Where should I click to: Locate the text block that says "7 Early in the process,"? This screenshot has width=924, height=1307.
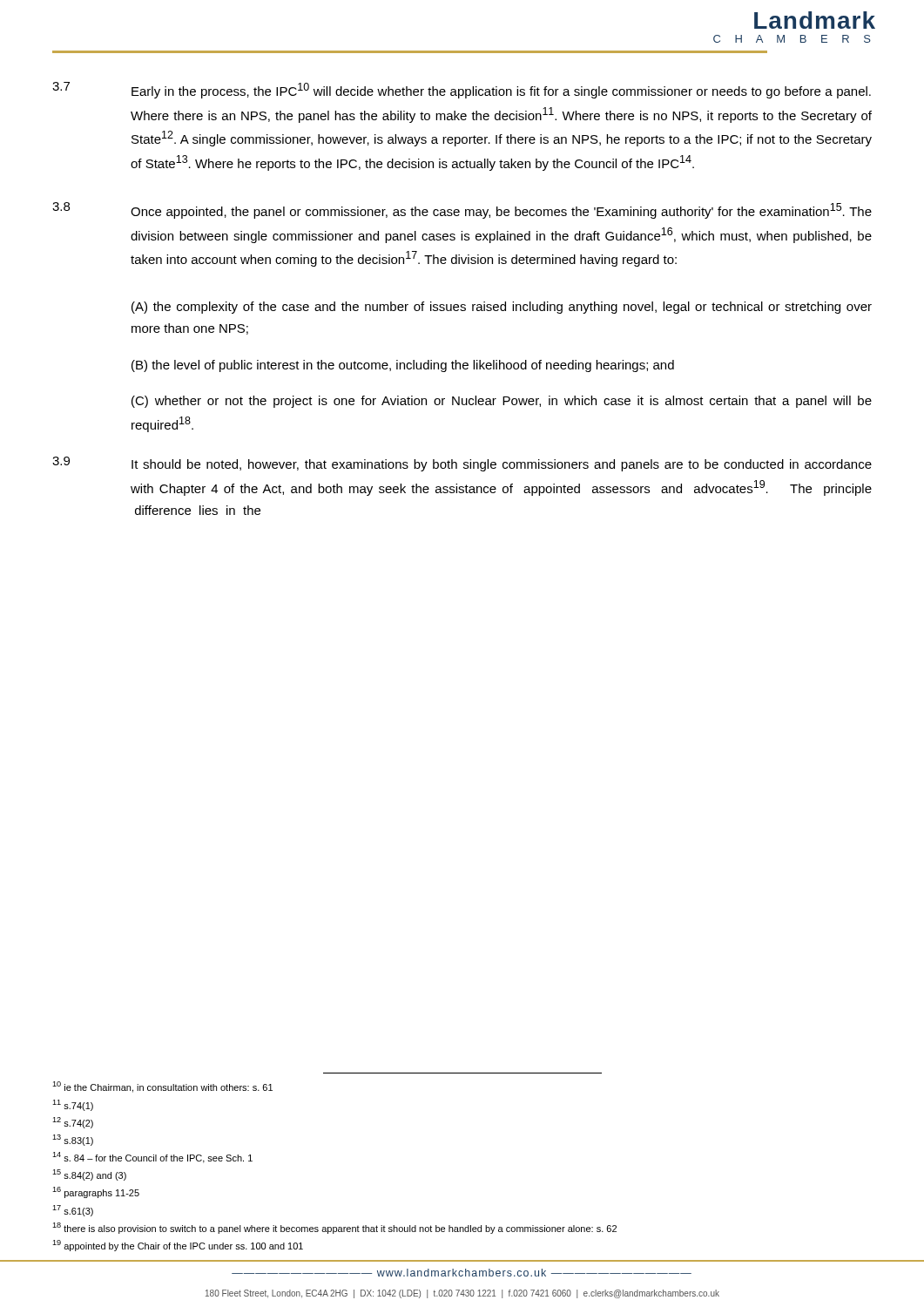(462, 126)
